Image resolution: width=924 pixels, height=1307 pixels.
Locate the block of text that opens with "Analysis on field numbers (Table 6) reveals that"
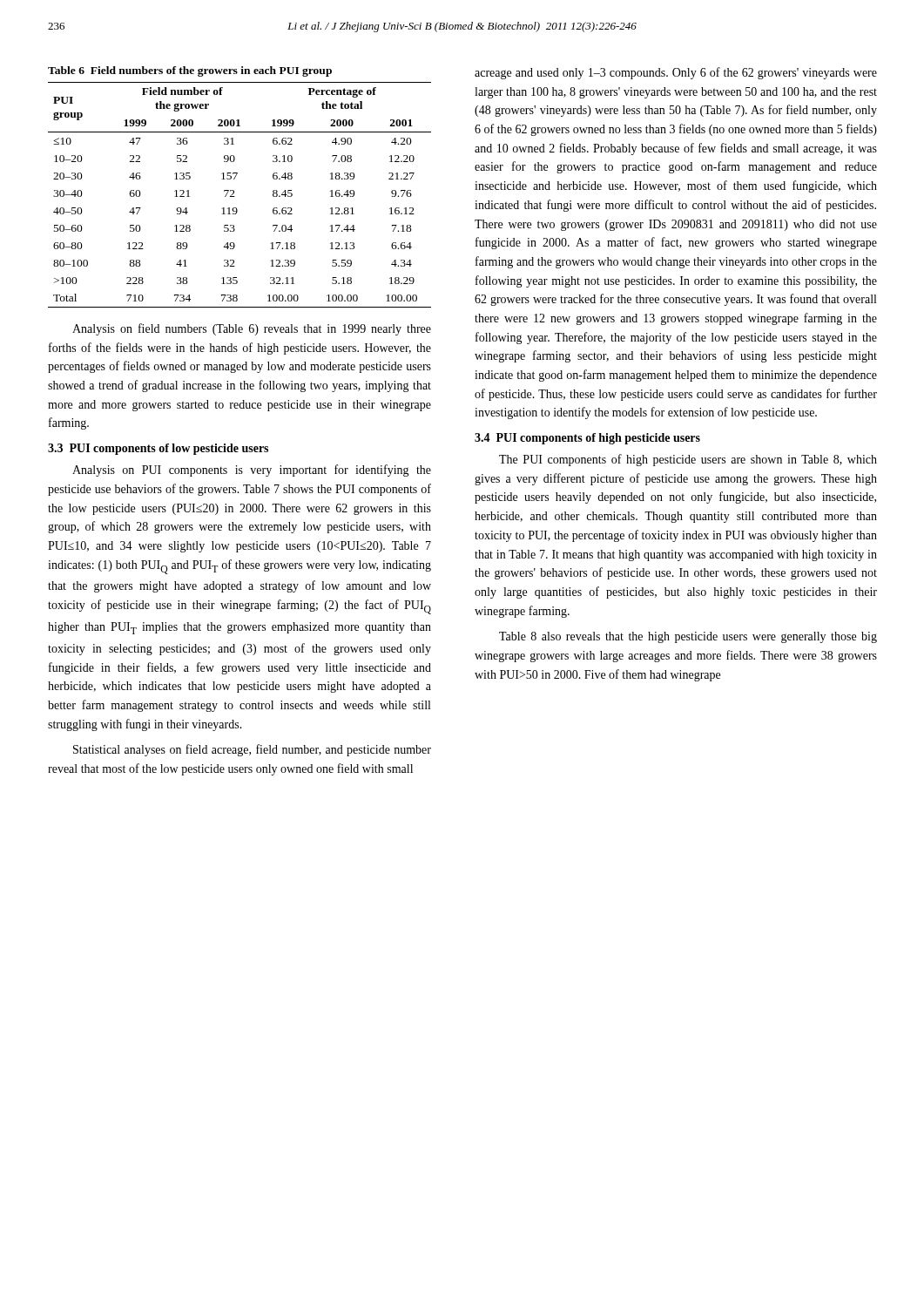click(x=239, y=376)
